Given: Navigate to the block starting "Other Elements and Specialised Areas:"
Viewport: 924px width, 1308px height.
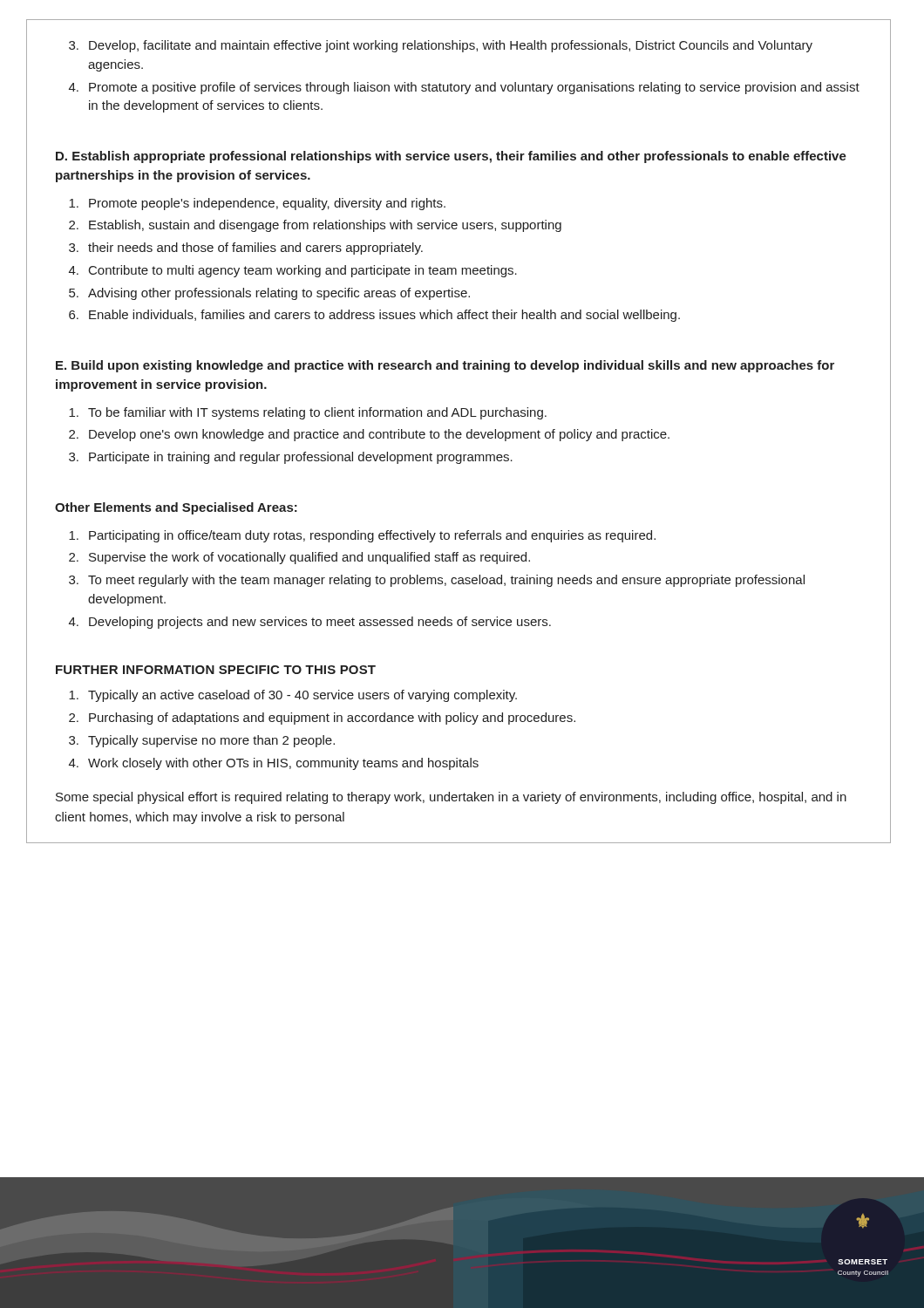Looking at the screenshot, I should (x=176, y=507).
